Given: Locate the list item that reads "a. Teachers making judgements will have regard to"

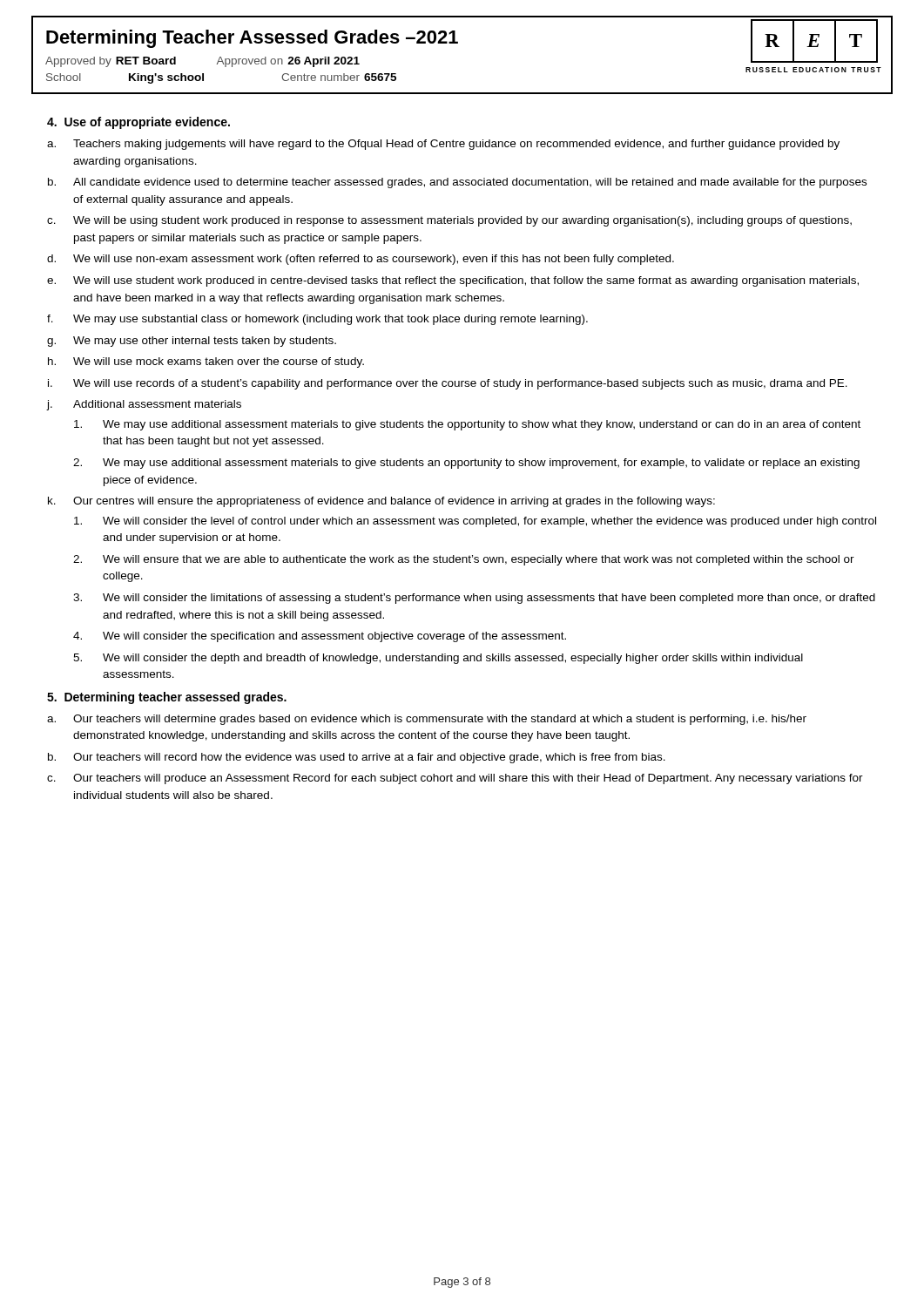Looking at the screenshot, I should (462, 152).
